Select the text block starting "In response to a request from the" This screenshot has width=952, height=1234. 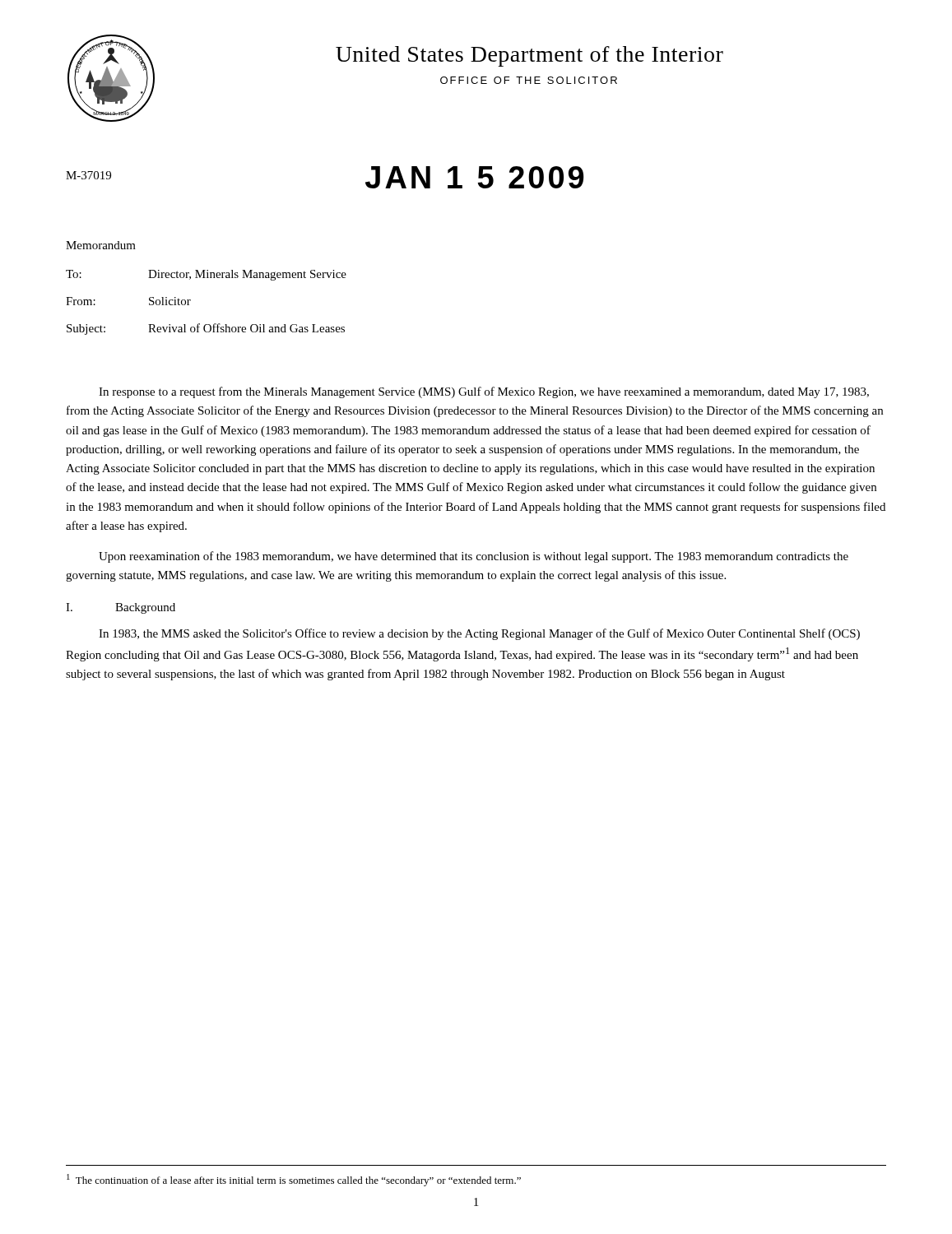476,459
